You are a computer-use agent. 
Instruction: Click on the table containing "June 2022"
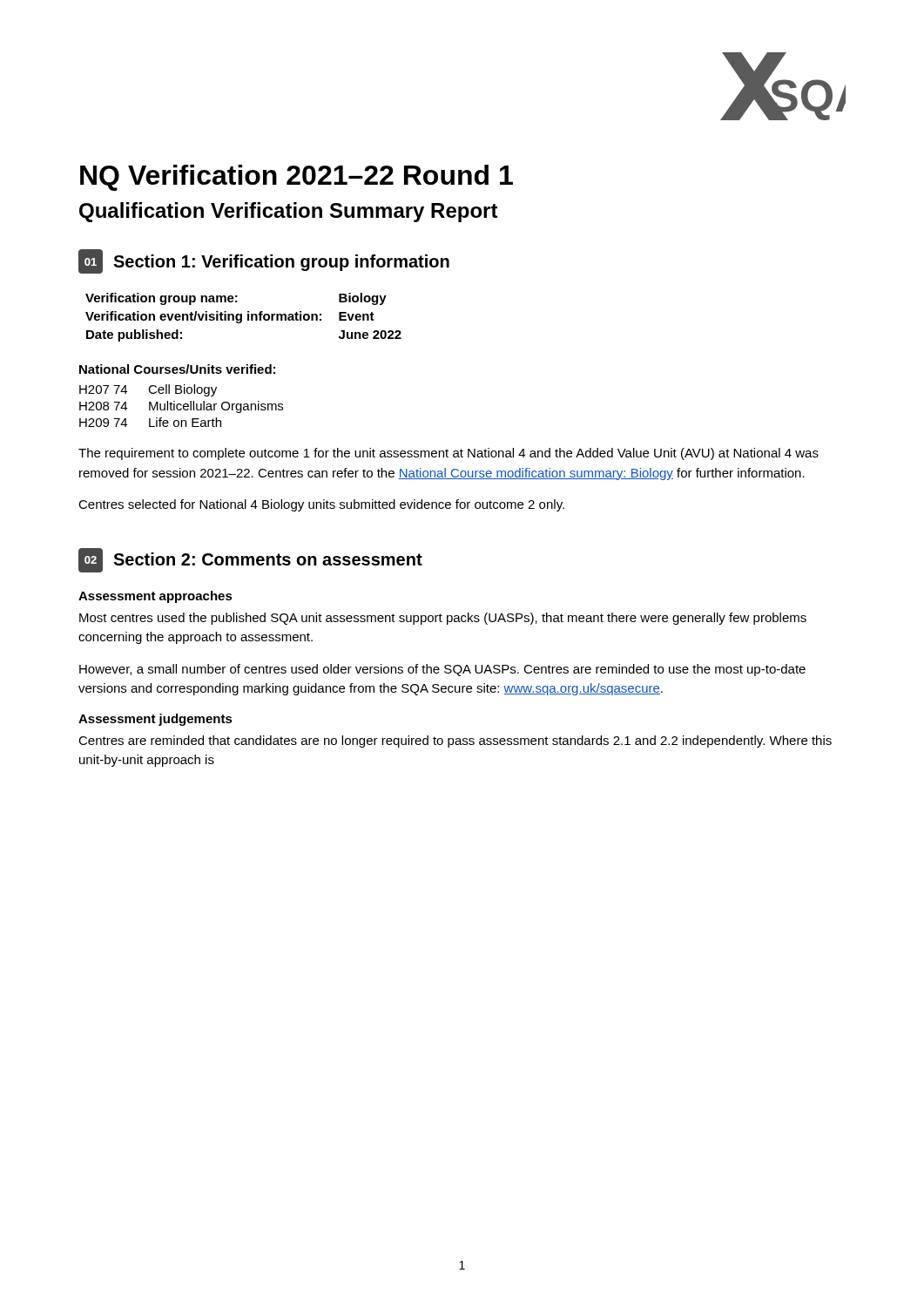pos(464,317)
